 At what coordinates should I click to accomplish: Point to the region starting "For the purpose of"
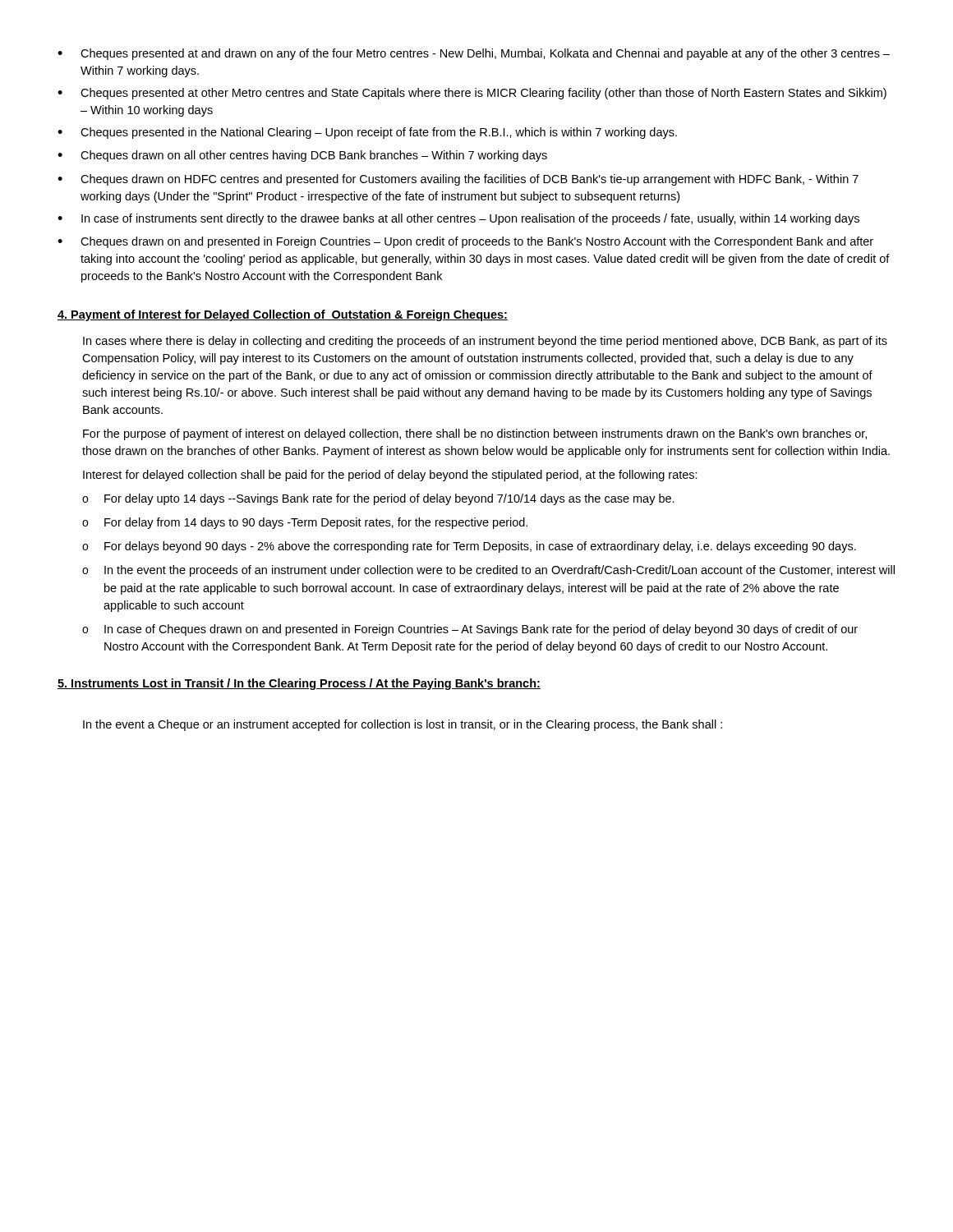(486, 443)
